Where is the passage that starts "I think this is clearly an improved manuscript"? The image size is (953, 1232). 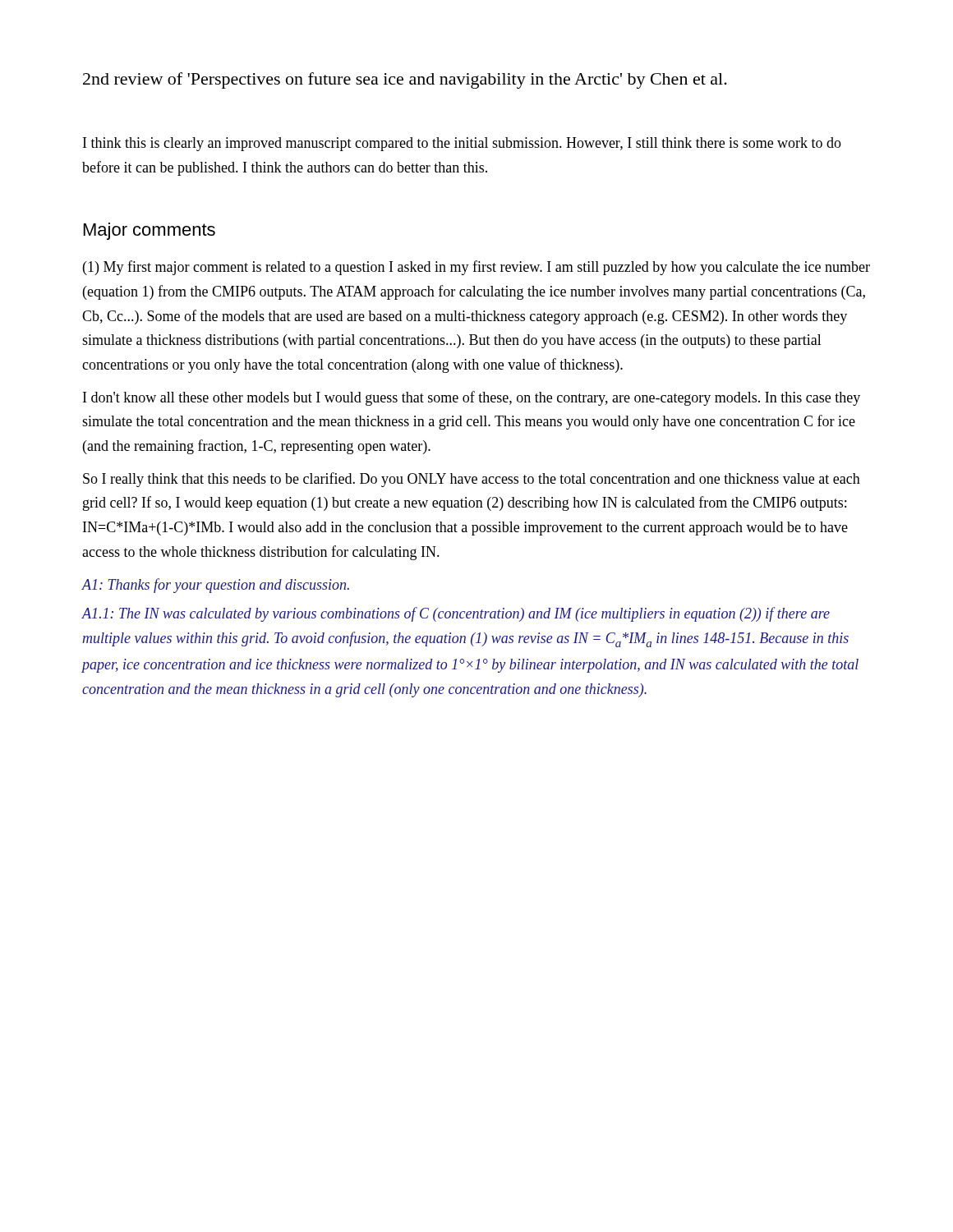pyautogui.click(x=462, y=155)
